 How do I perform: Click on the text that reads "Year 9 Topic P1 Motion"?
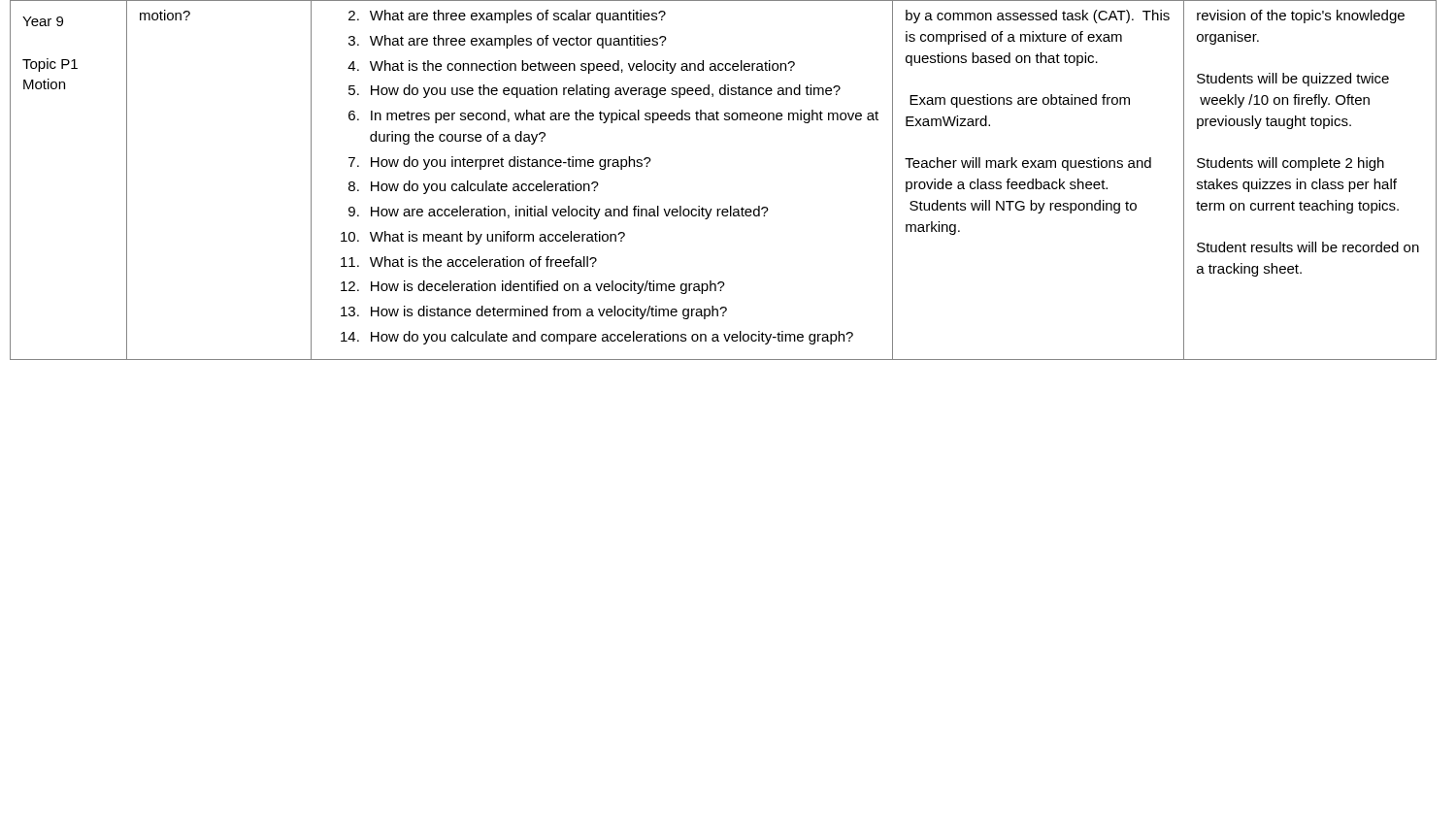tap(50, 53)
